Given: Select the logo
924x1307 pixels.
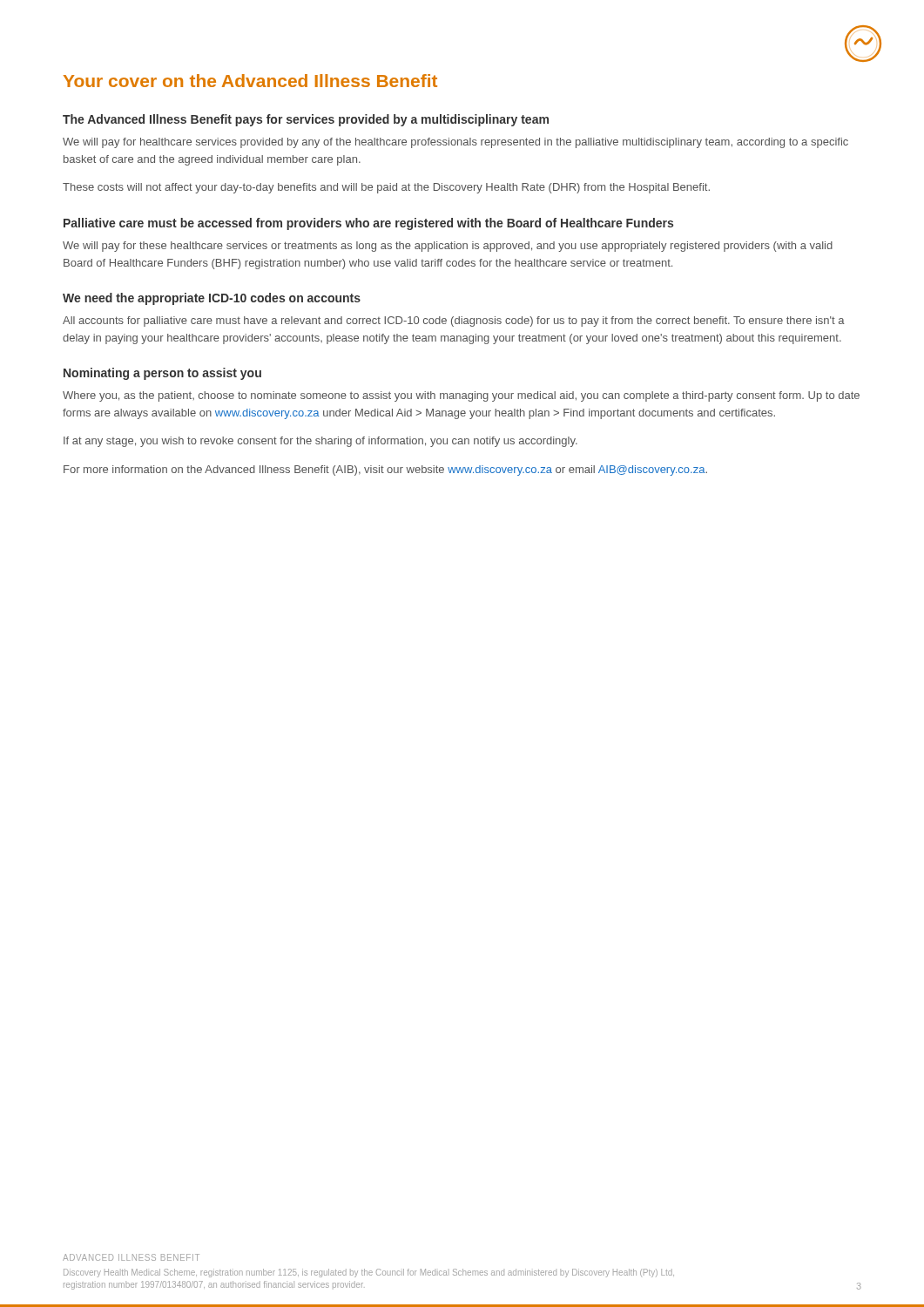Looking at the screenshot, I should coord(863,44).
